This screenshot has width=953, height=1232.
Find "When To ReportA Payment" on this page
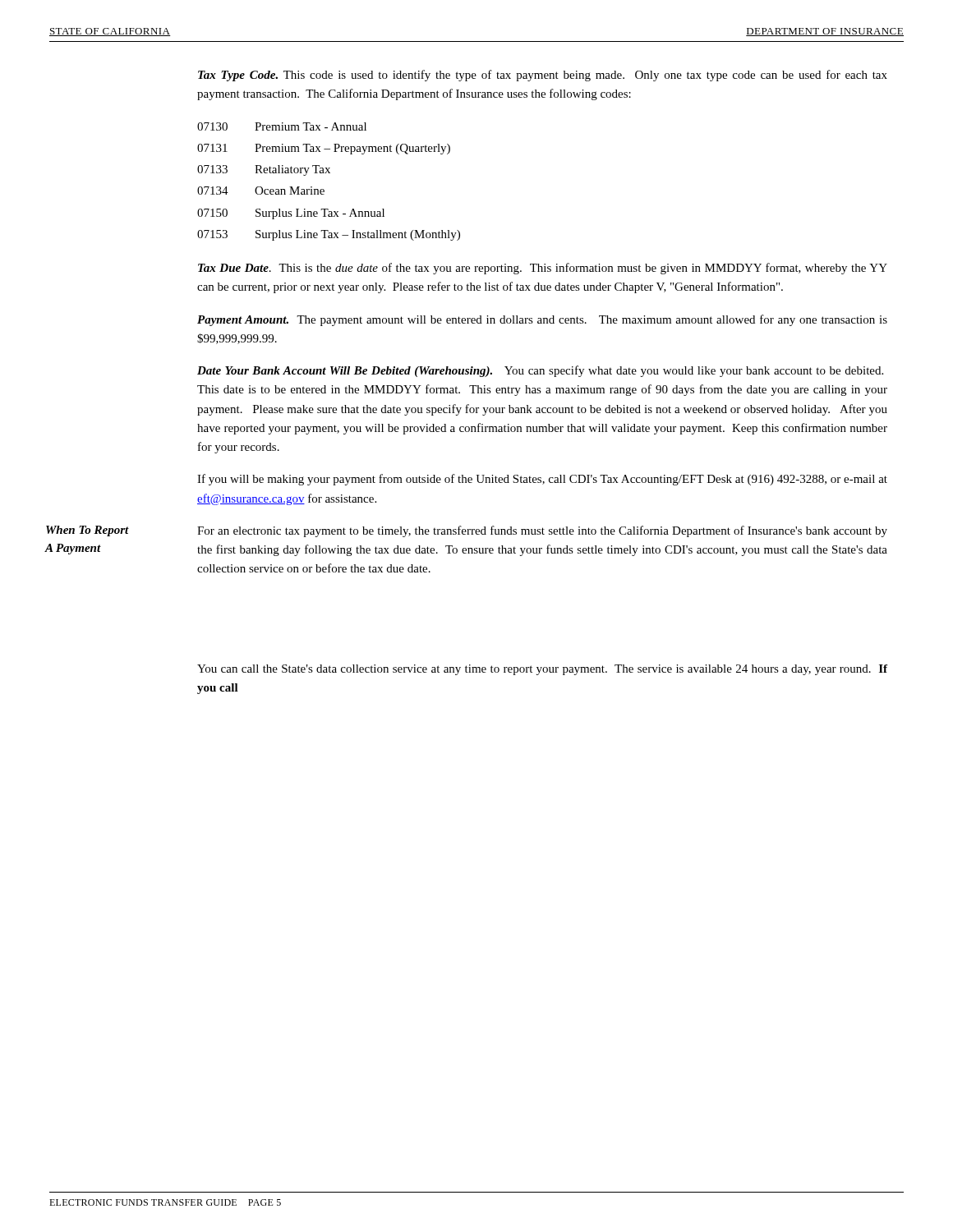[87, 539]
